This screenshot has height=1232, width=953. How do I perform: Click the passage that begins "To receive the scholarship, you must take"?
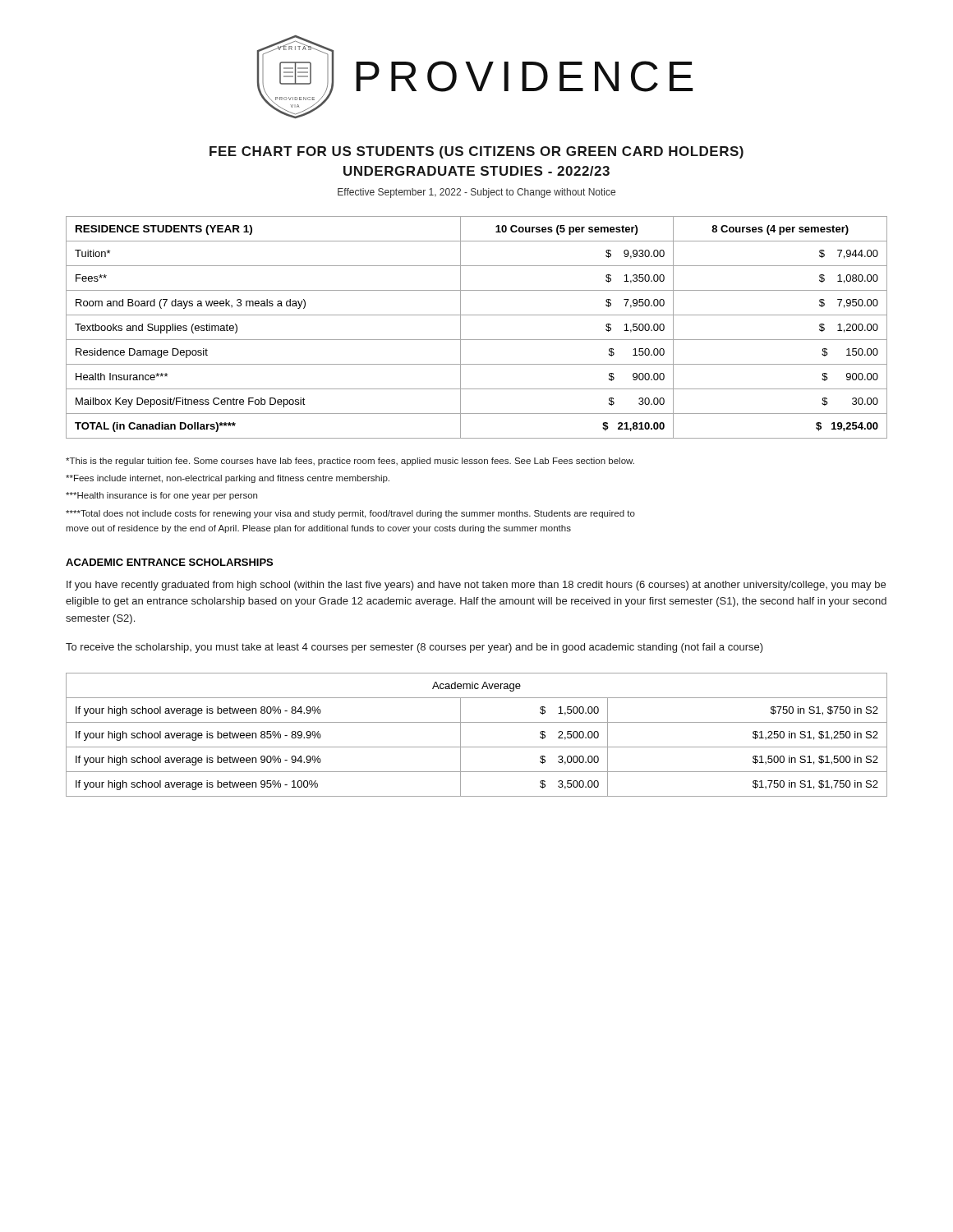(x=415, y=647)
